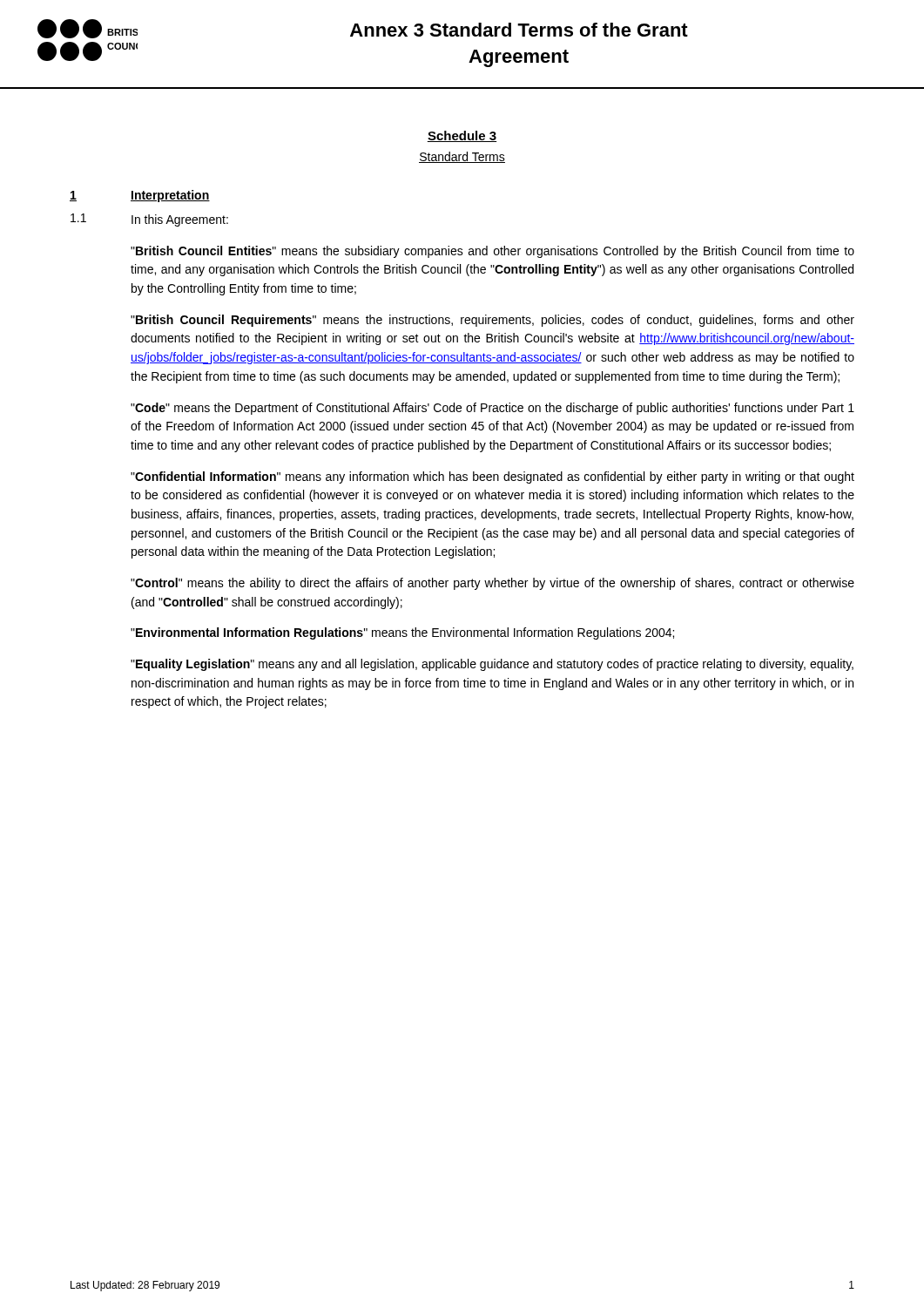The height and width of the screenshot is (1307, 924).
Task: Find the section header with the text "1 Interpretation"
Action: (x=139, y=195)
